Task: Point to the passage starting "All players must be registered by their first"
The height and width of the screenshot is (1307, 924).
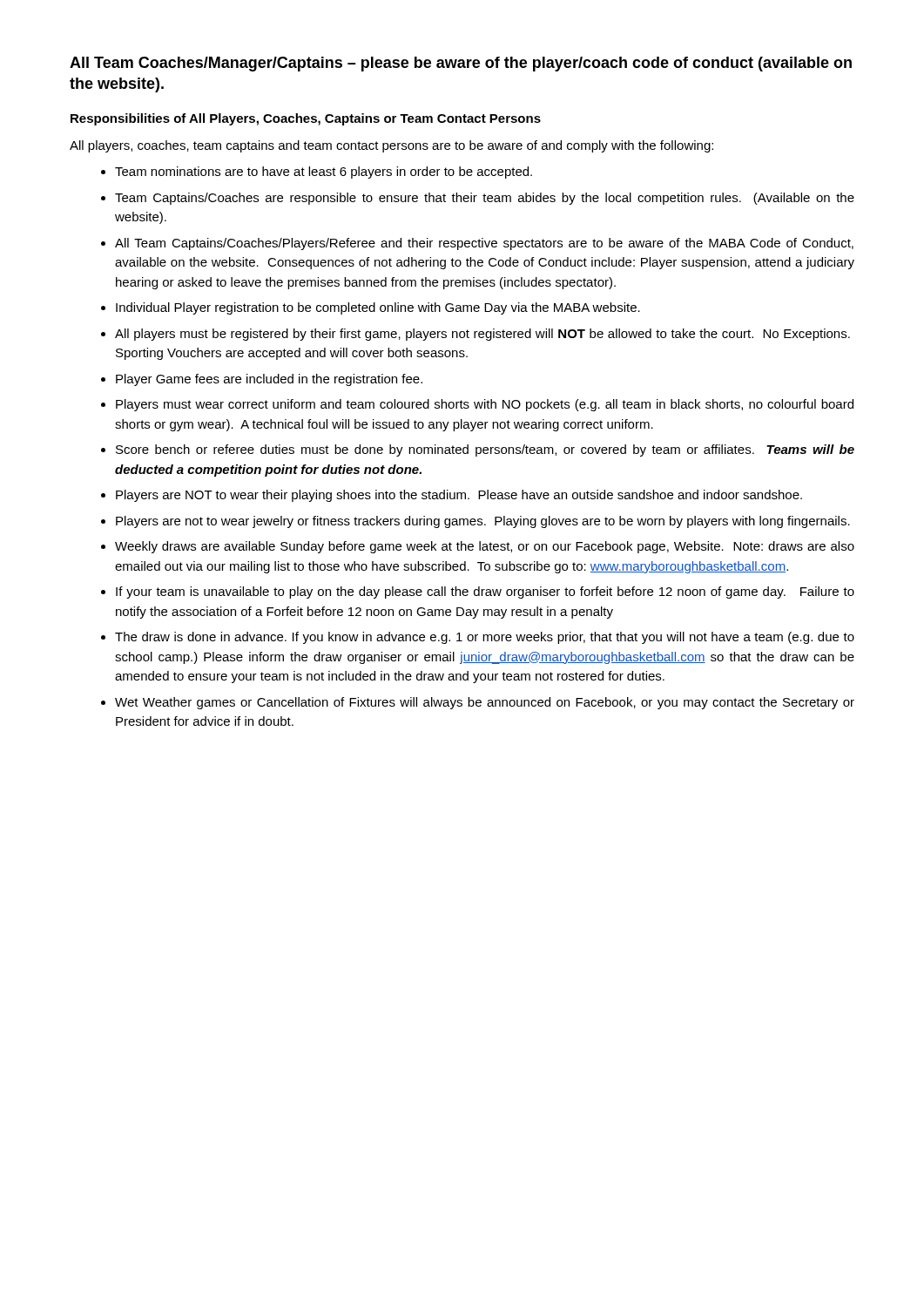Action: [485, 343]
